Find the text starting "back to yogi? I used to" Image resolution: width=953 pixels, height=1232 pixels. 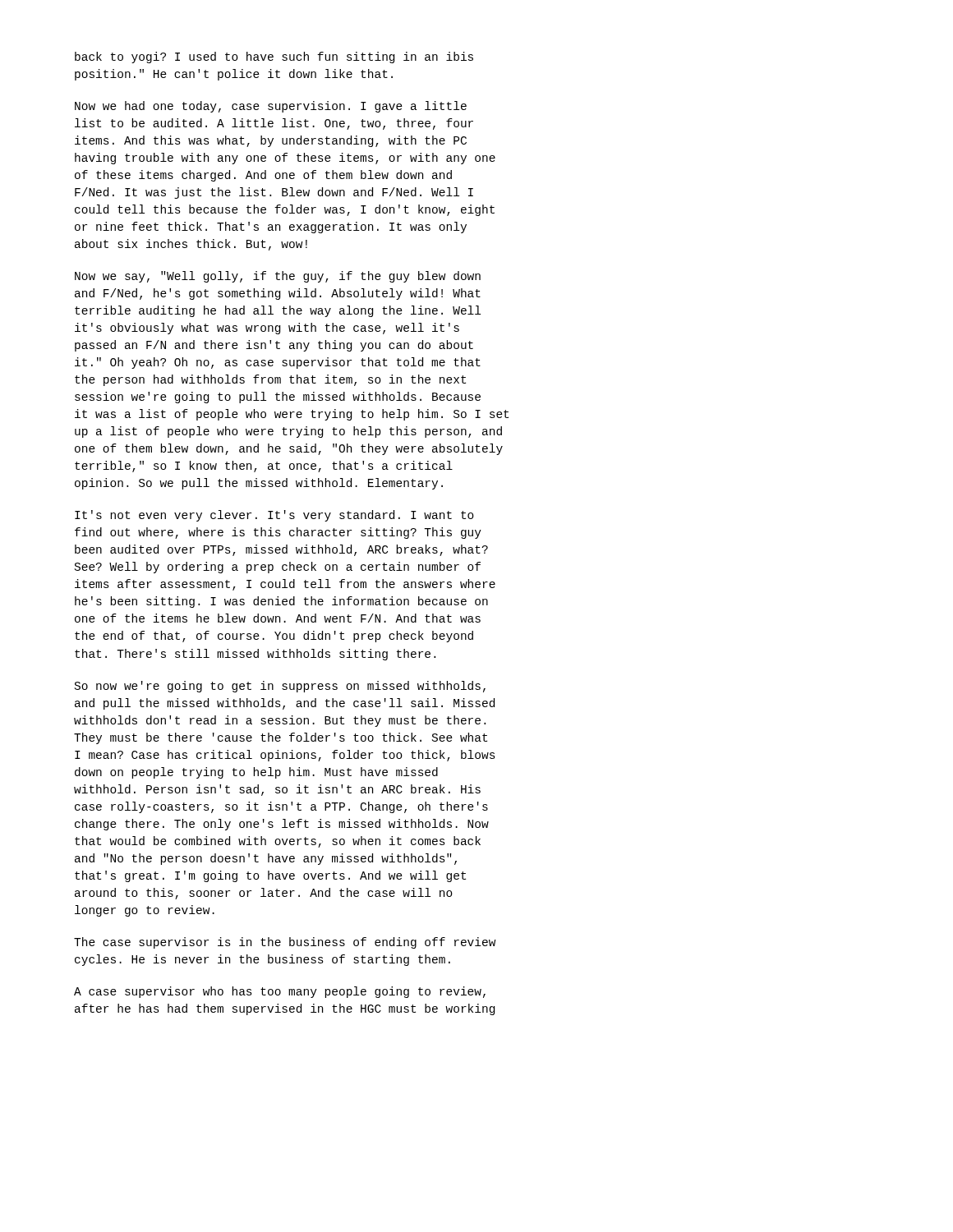click(x=274, y=66)
